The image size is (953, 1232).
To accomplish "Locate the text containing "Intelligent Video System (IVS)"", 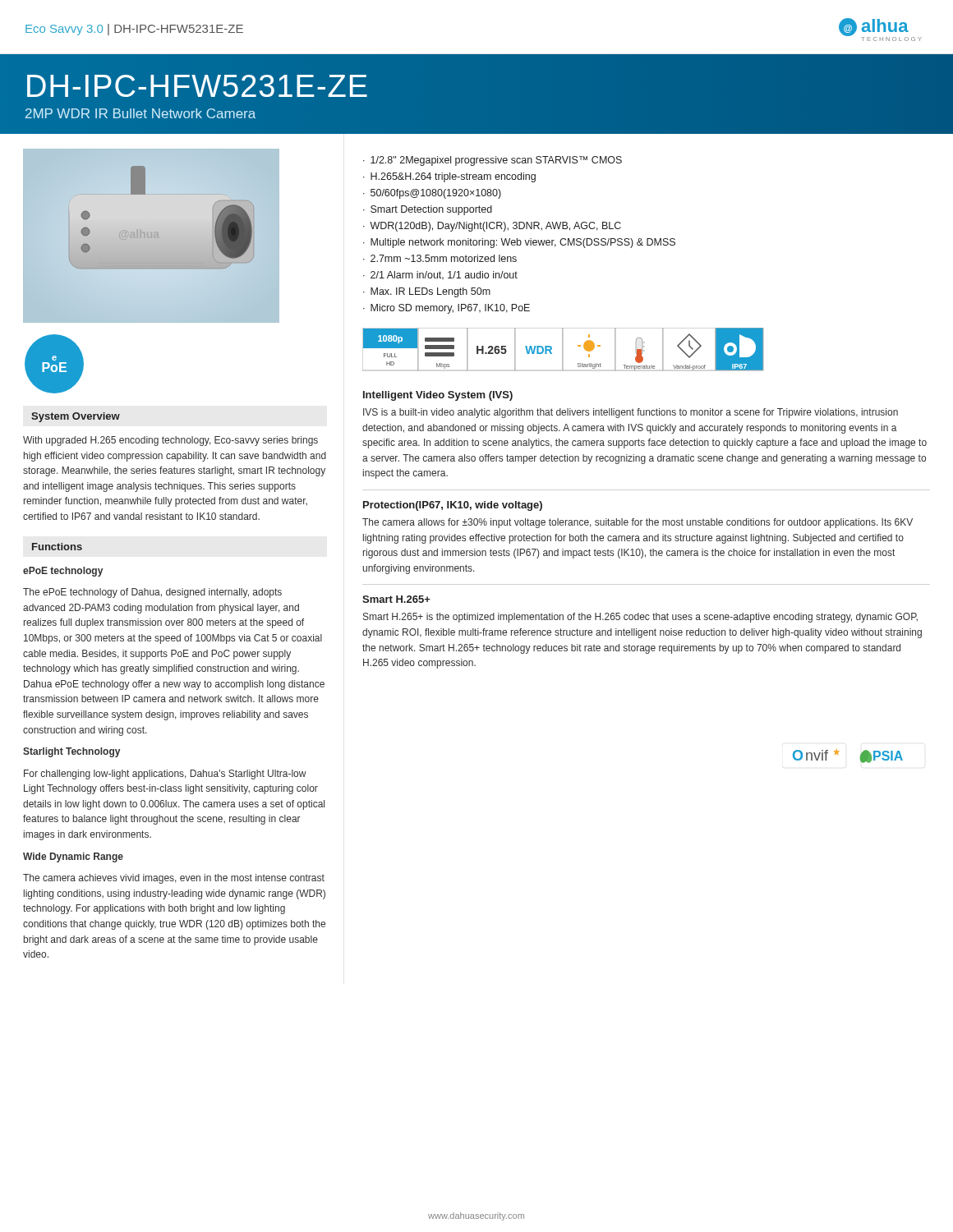I will tap(438, 395).
